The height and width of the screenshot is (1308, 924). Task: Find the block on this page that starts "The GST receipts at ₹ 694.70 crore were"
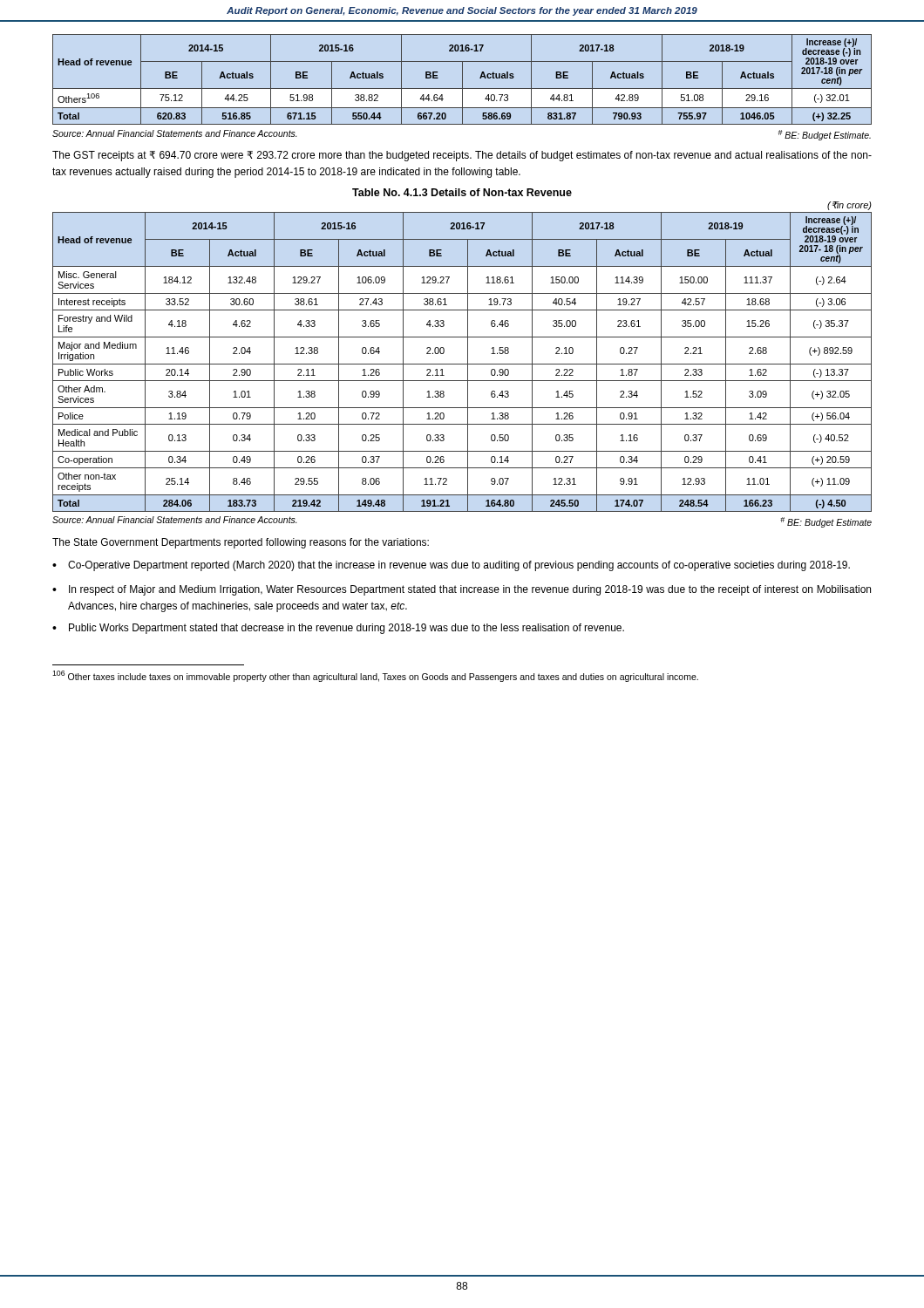click(462, 163)
